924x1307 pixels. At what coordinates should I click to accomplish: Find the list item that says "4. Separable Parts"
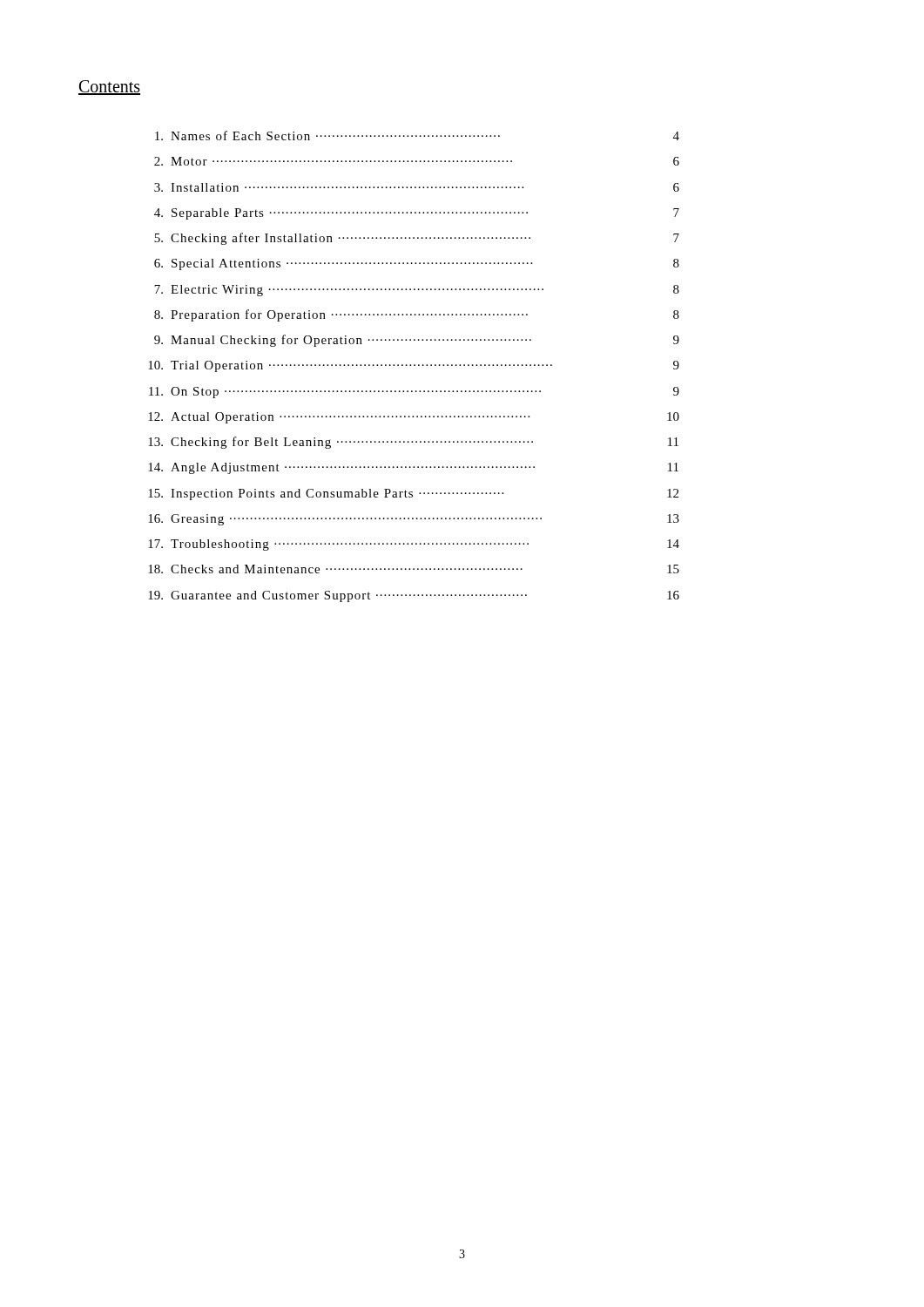405,213
